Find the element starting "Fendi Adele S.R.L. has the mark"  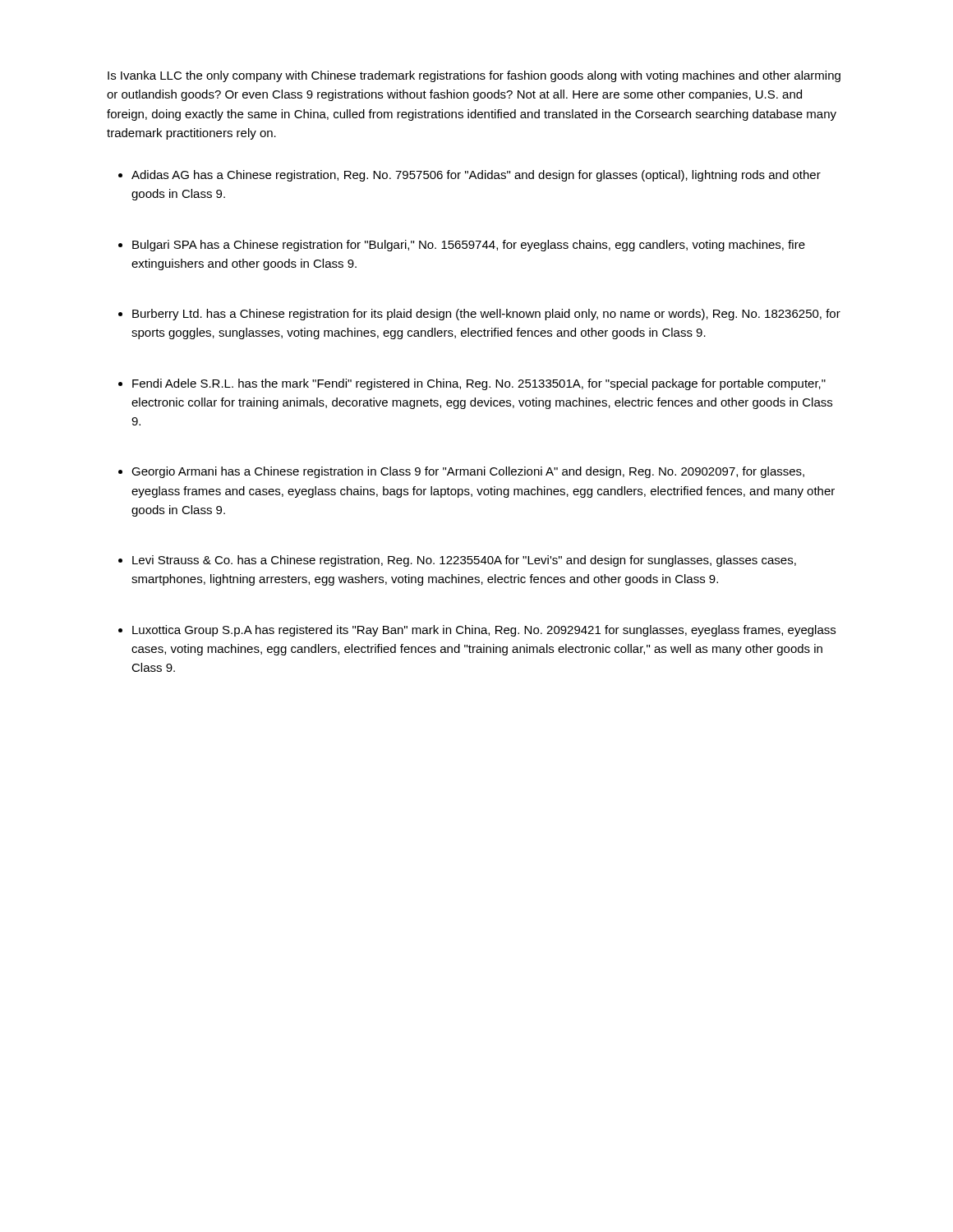pyautogui.click(x=482, y=402)
